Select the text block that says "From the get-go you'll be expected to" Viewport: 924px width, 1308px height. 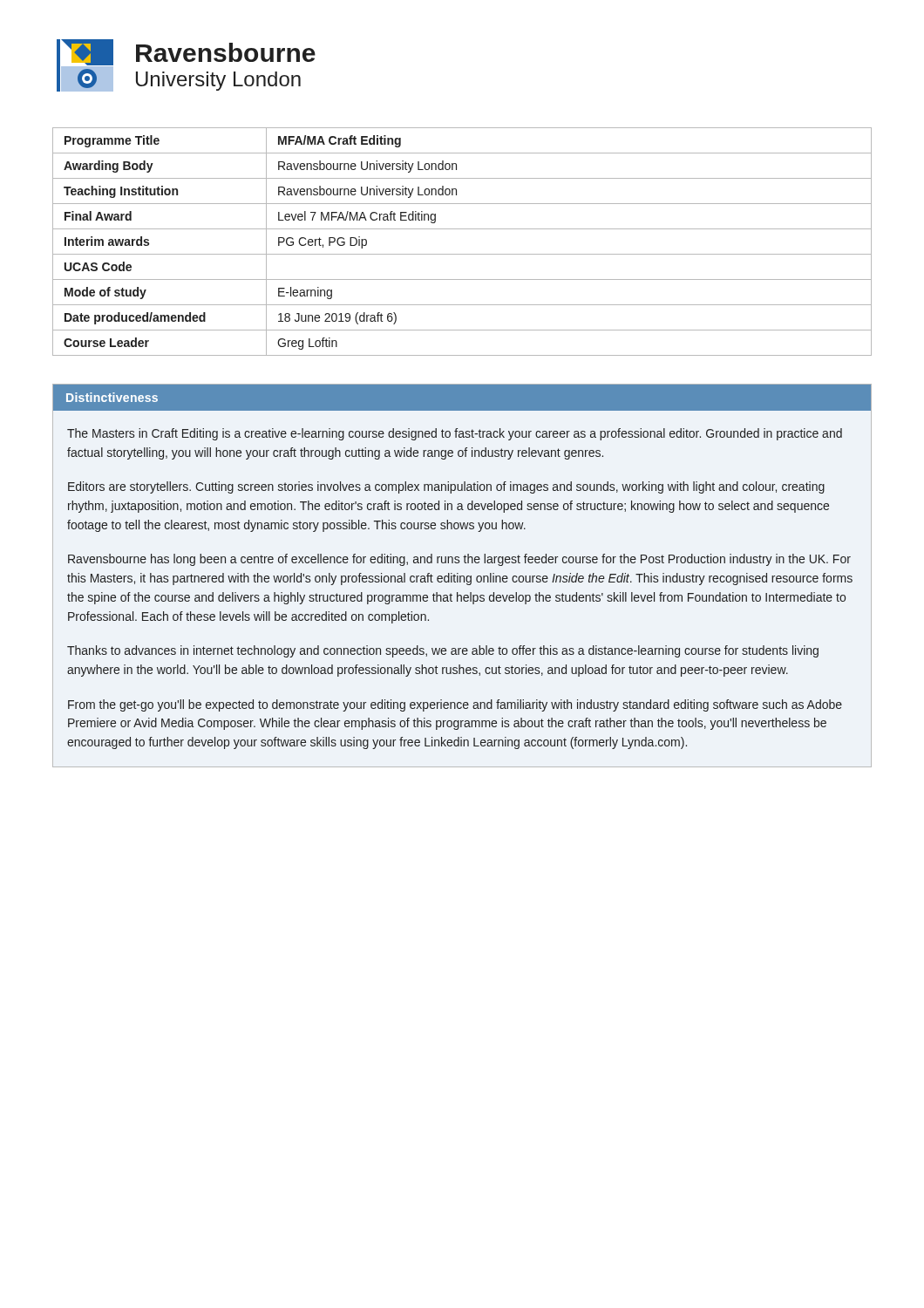[455, 723]
